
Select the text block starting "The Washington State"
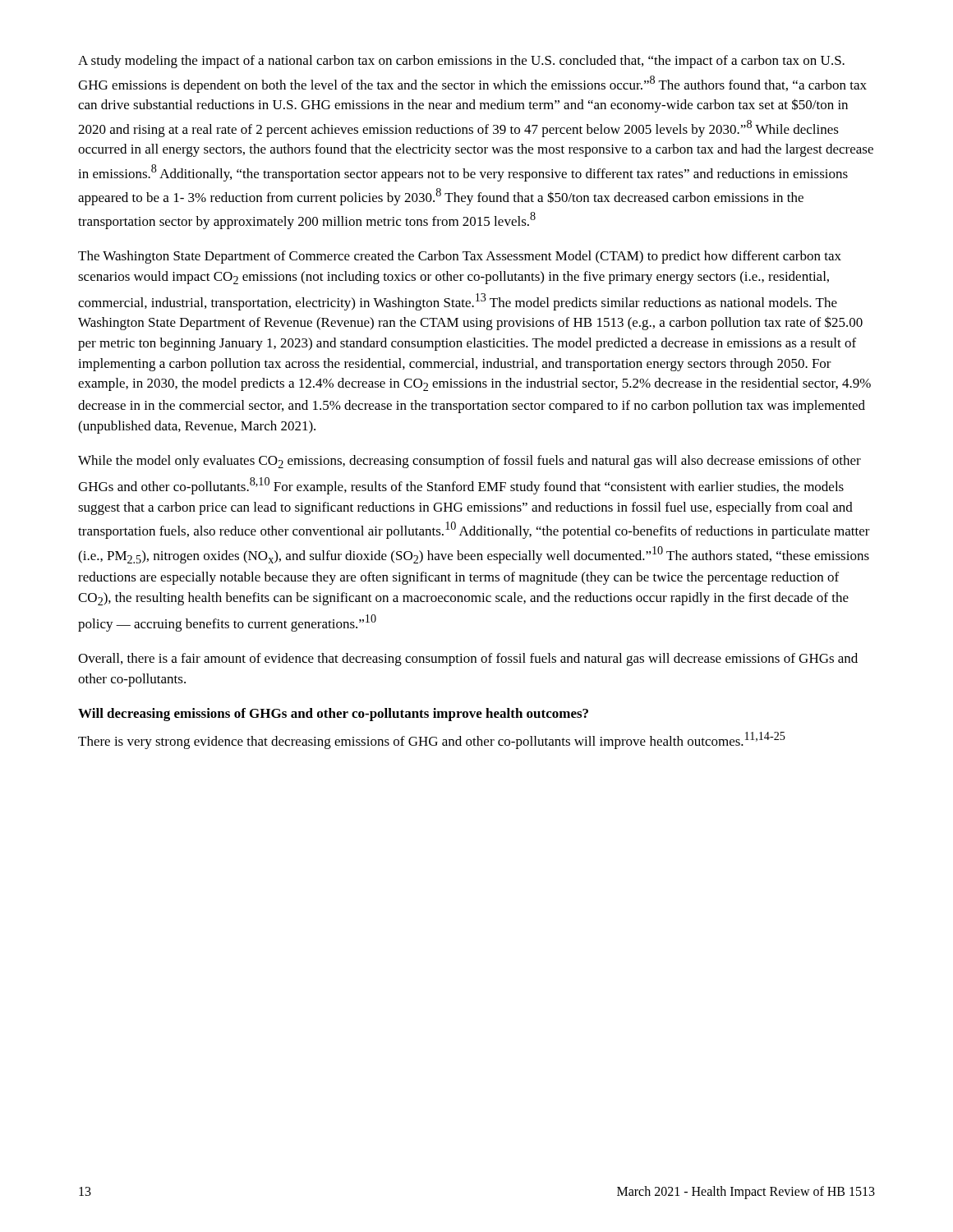pyautogui.click(x=475, y=341)
